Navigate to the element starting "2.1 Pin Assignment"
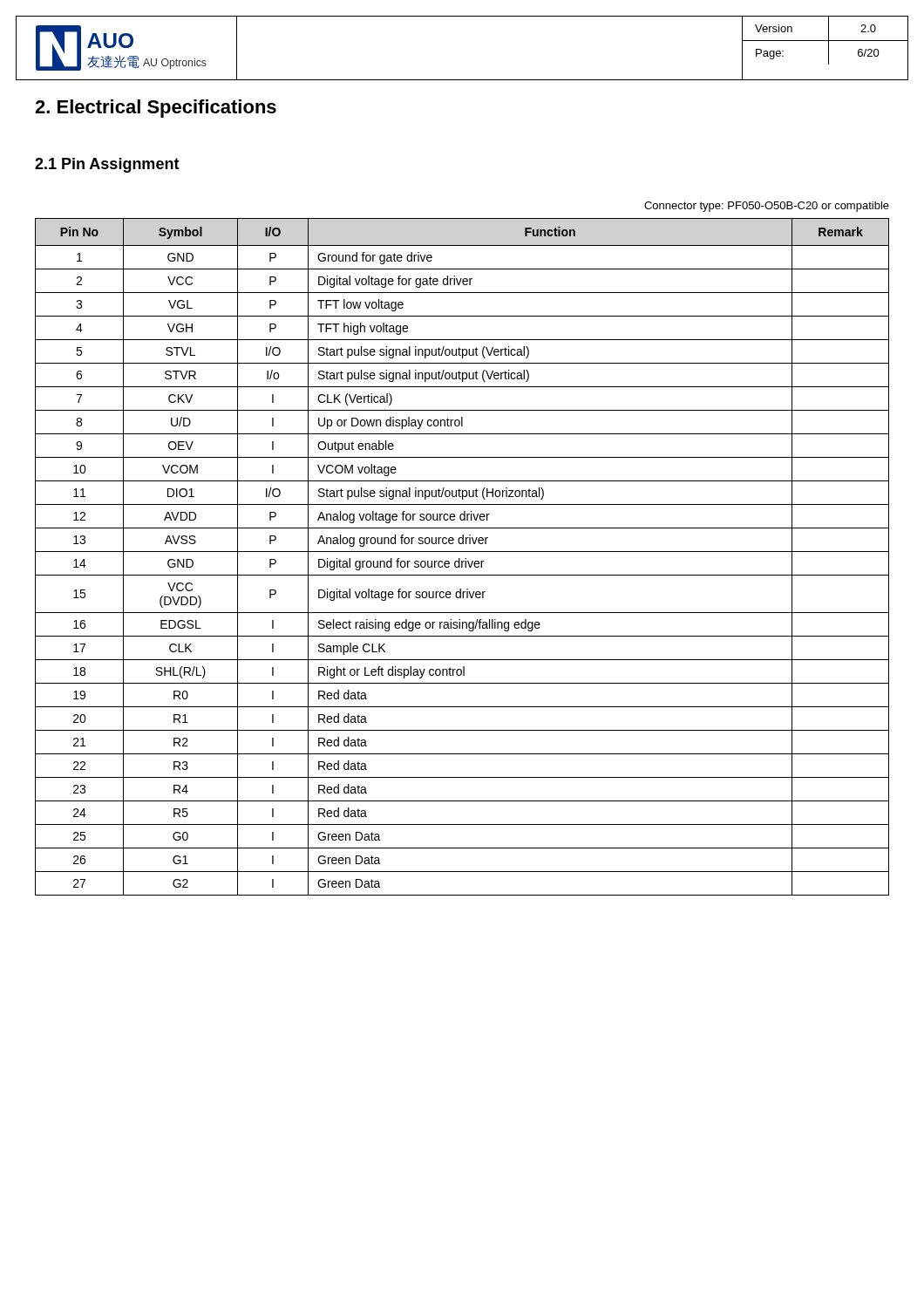924x1308 pixels. [x=107, y=164]
